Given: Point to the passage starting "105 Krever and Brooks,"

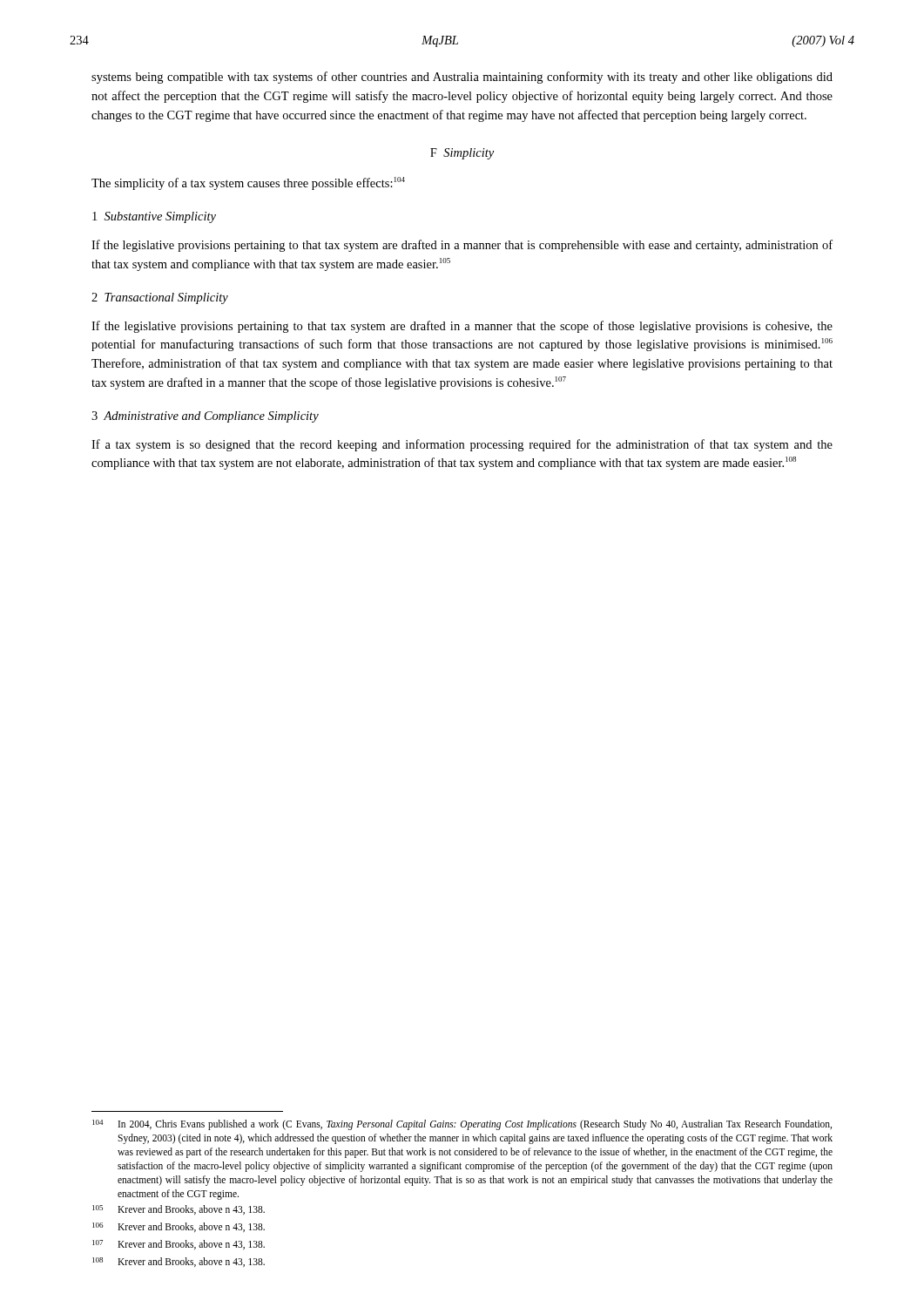Looking at the screenshot, I should click(178, 1211).
